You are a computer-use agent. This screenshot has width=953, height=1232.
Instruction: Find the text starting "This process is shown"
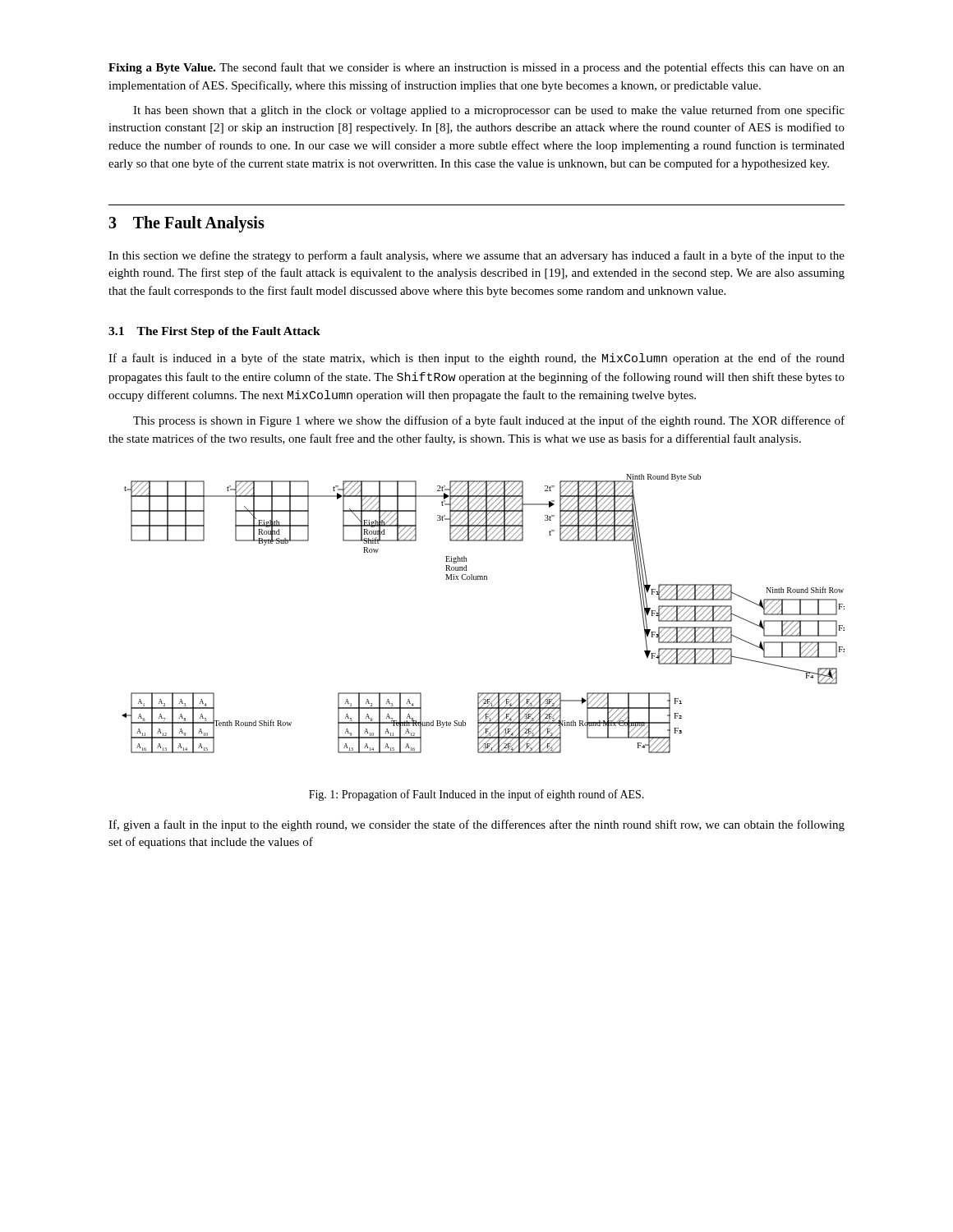(476, 429)
